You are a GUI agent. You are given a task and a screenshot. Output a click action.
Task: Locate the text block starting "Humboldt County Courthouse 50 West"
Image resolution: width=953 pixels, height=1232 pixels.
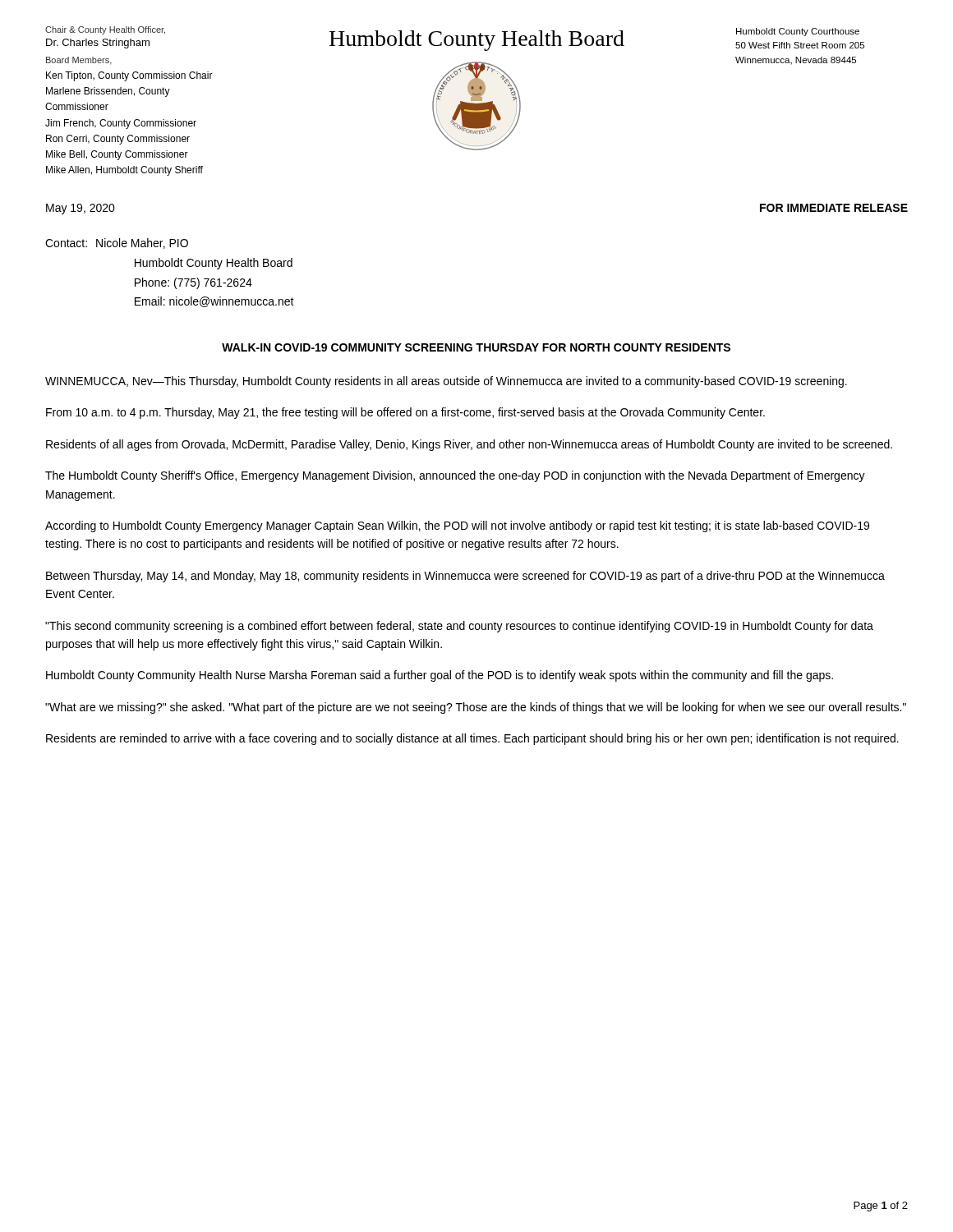[800, 45]
